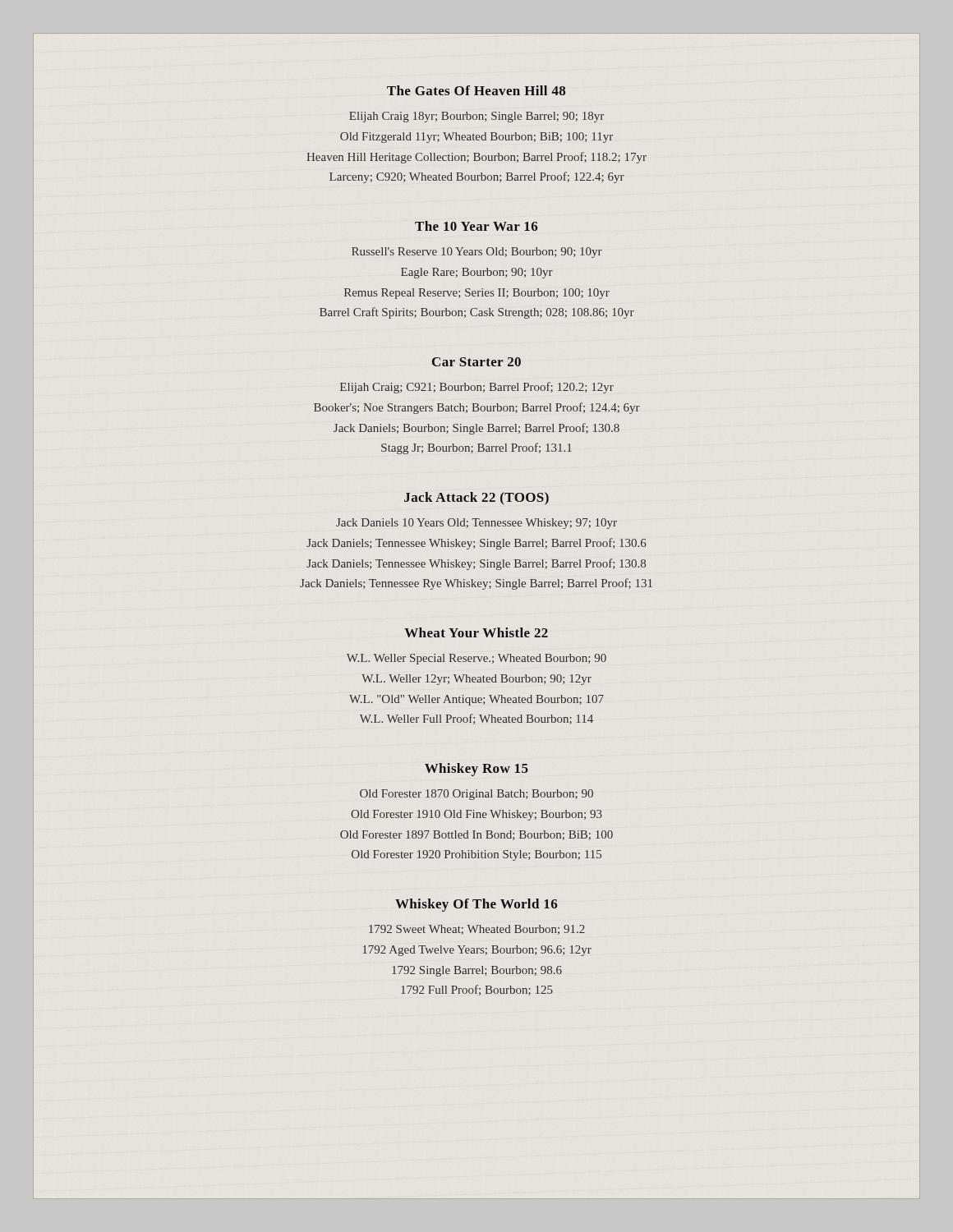Select the region starting "1792 Sweet Wheat; Wheated Bourbon; 91.2"
The height and width of the screenshot is (1232, 953).
point(476,929)
